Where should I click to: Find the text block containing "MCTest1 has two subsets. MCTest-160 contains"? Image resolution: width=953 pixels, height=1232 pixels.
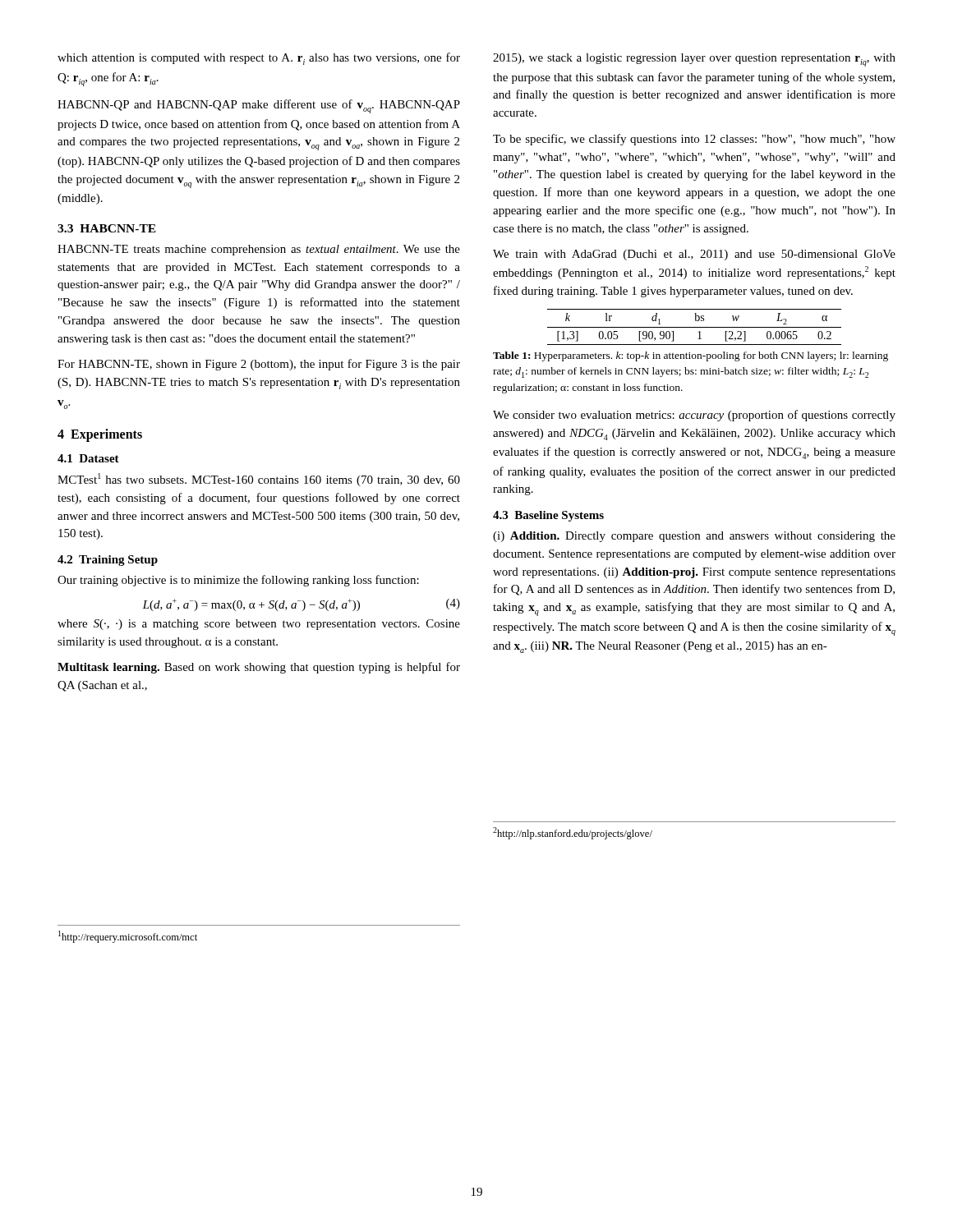[x=259, y=507]
